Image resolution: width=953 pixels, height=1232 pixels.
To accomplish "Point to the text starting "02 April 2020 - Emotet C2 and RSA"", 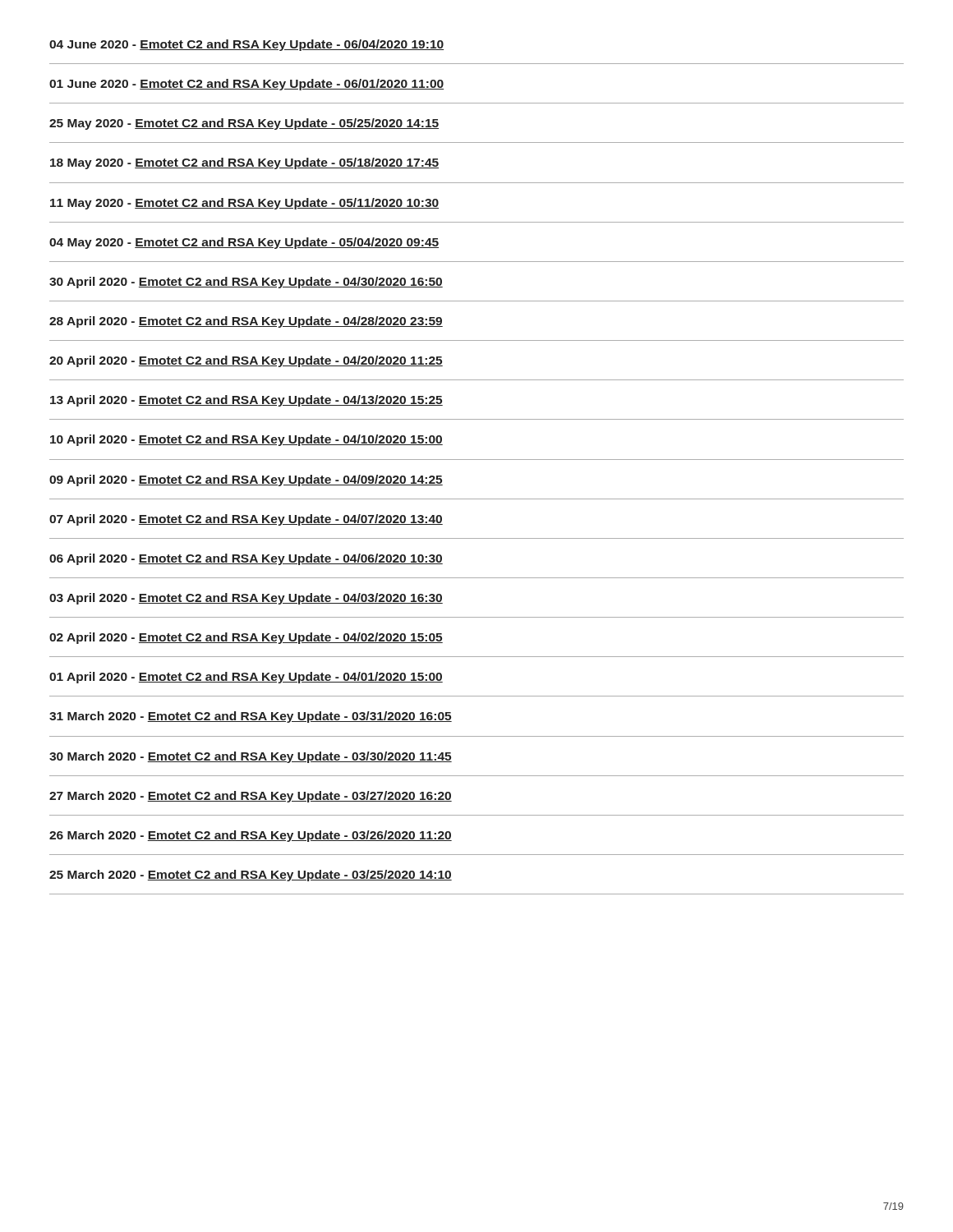I will pos(246,637).
